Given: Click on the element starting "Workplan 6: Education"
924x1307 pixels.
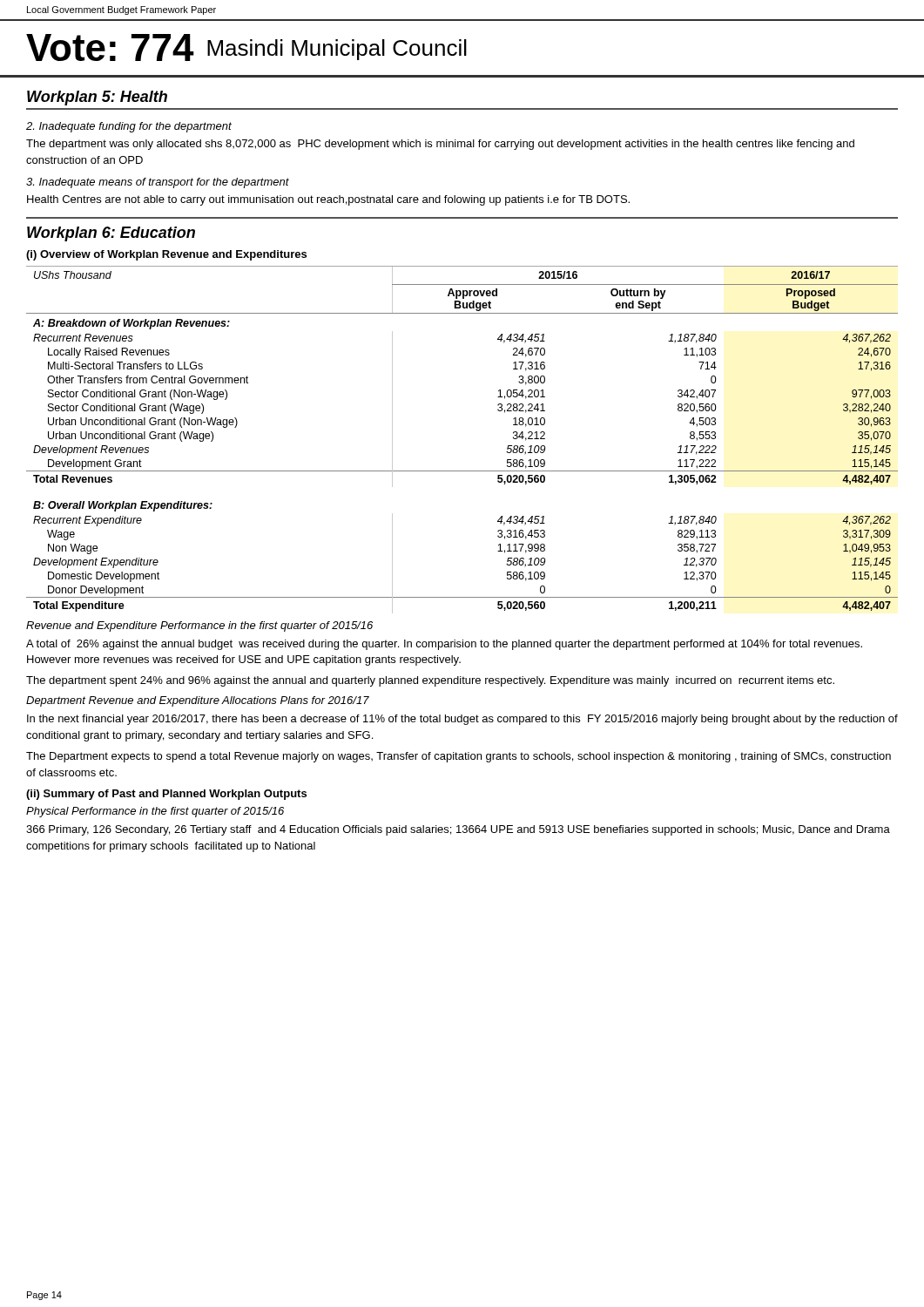Looking at the screenshot, I should point(111,232).
